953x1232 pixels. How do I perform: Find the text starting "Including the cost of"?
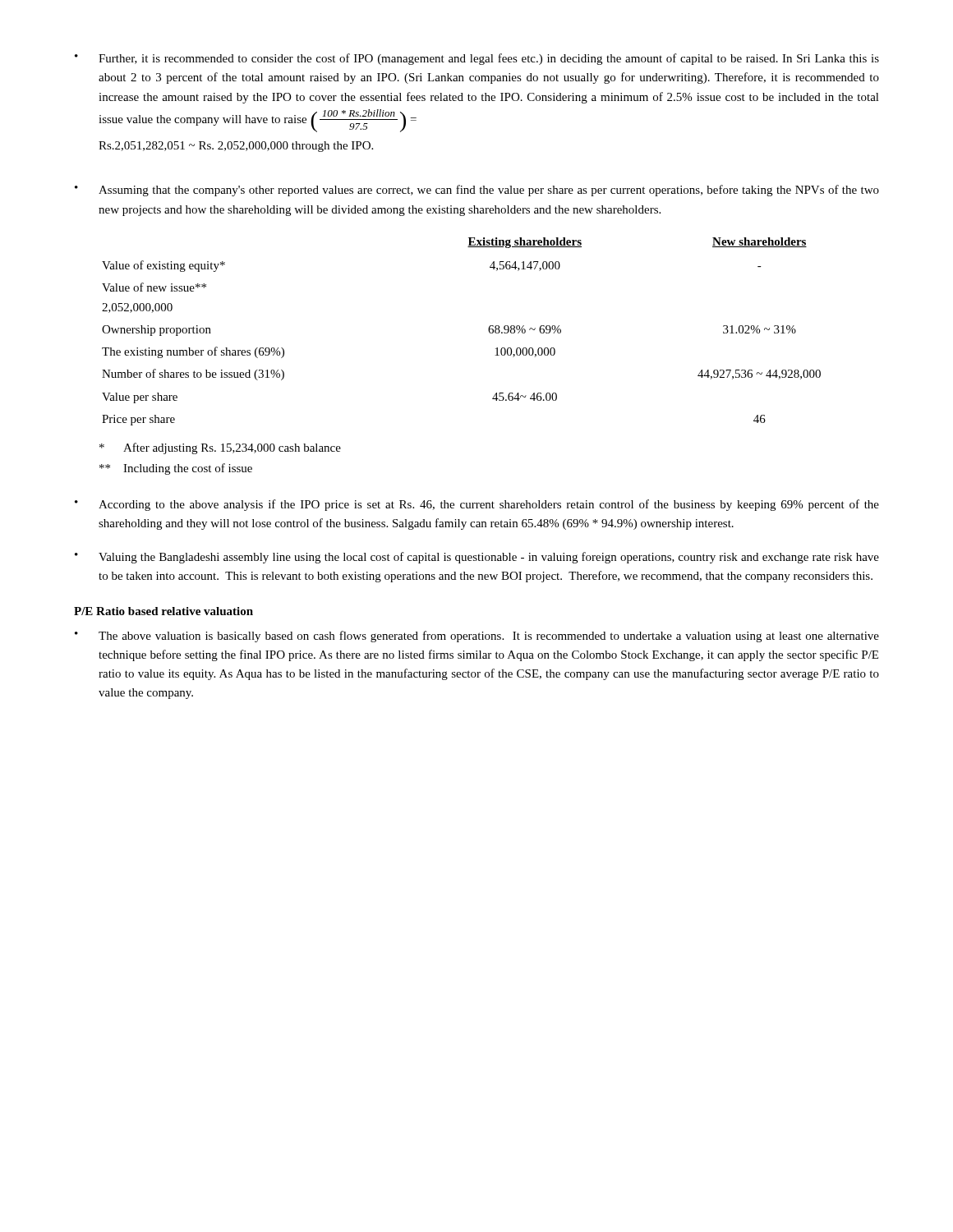[x=176, y=469]
